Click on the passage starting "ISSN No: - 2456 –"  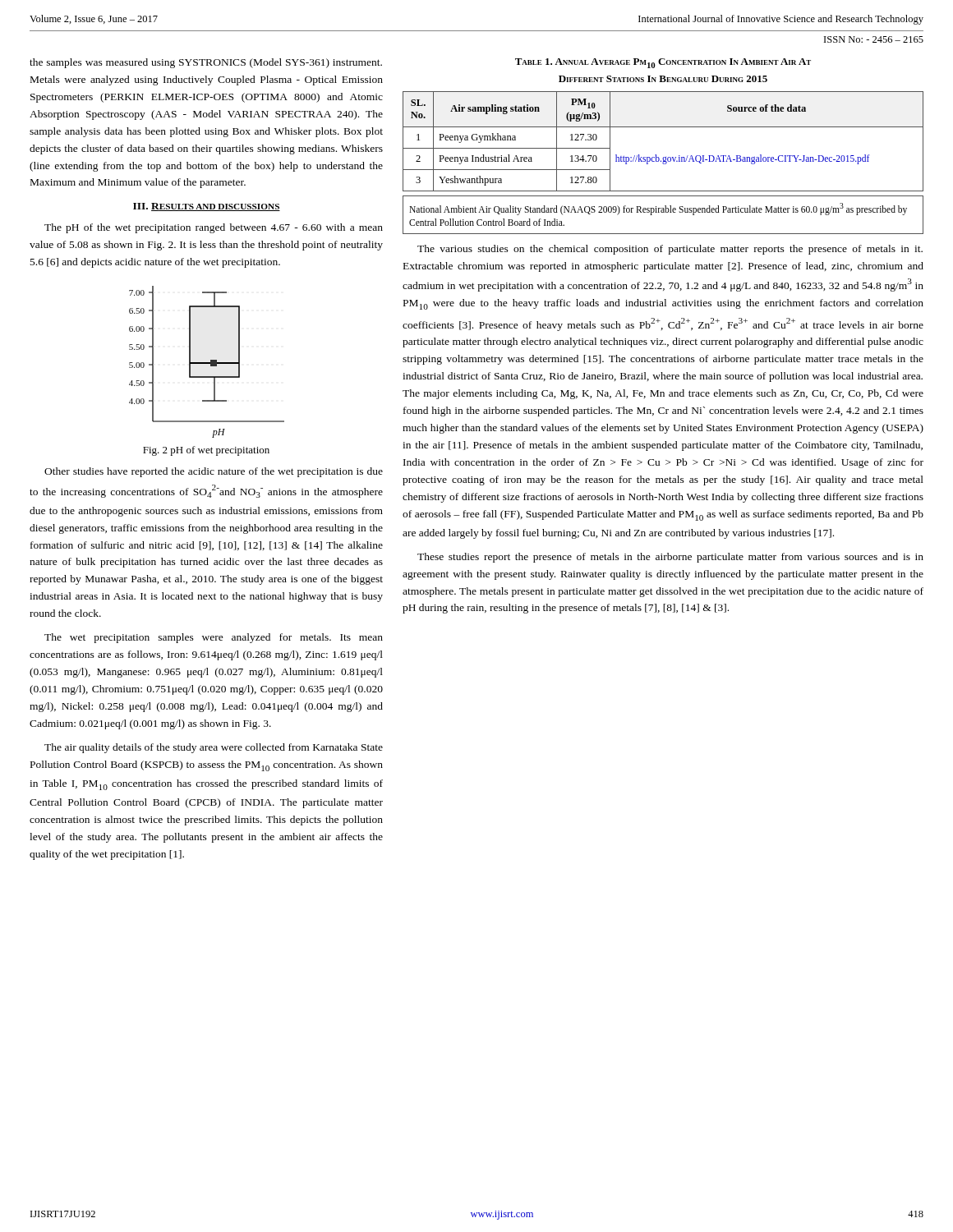(x=873, y=39)
